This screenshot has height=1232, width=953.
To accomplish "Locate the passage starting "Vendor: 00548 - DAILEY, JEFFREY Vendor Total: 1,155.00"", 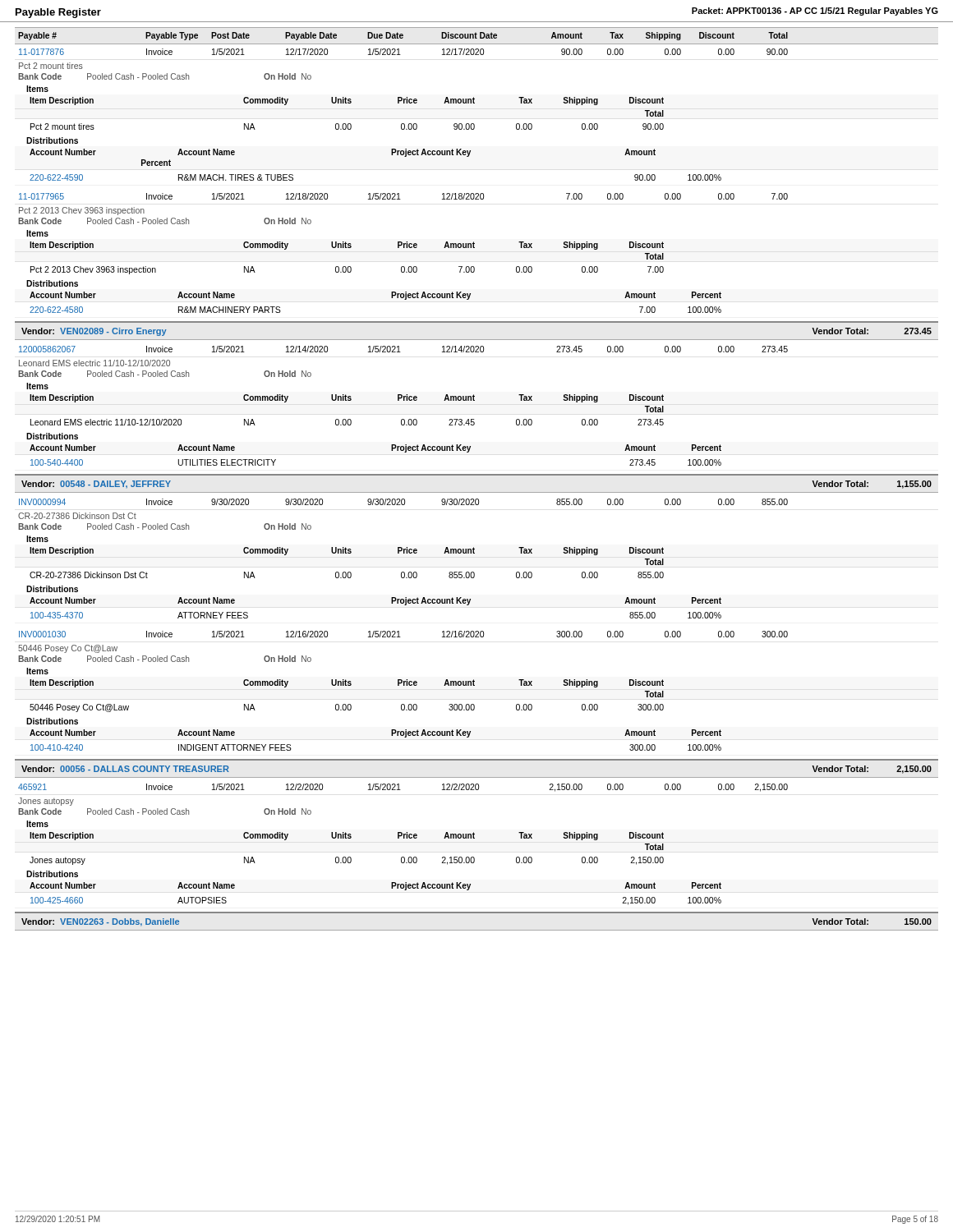I will [x=476, y=484].
